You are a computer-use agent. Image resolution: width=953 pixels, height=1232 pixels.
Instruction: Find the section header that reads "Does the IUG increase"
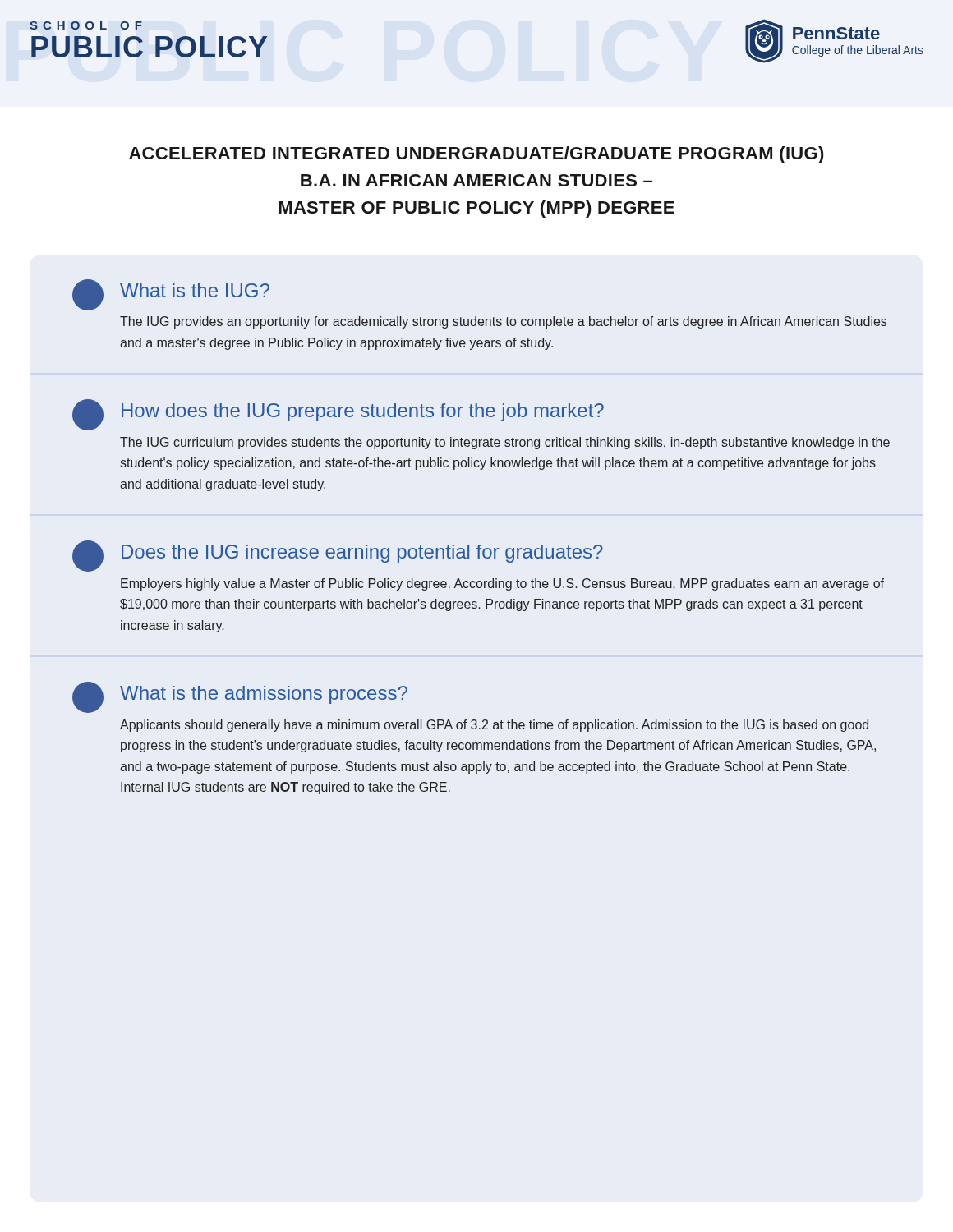362,552
